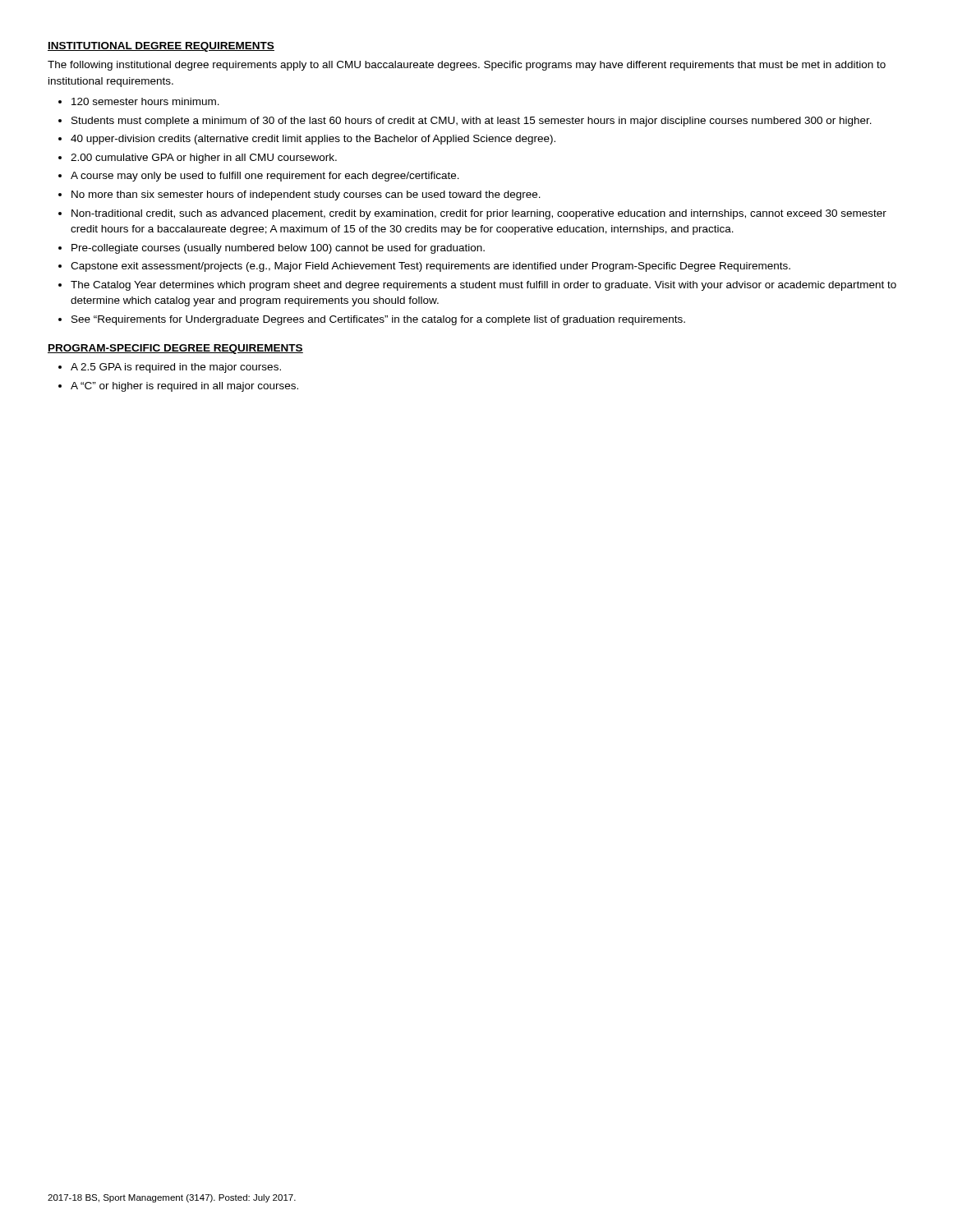Viewport: 953px width, 1232px height.
Task: Select the list item containing "A 2.5 GPA"
Action: coord(176,368)
